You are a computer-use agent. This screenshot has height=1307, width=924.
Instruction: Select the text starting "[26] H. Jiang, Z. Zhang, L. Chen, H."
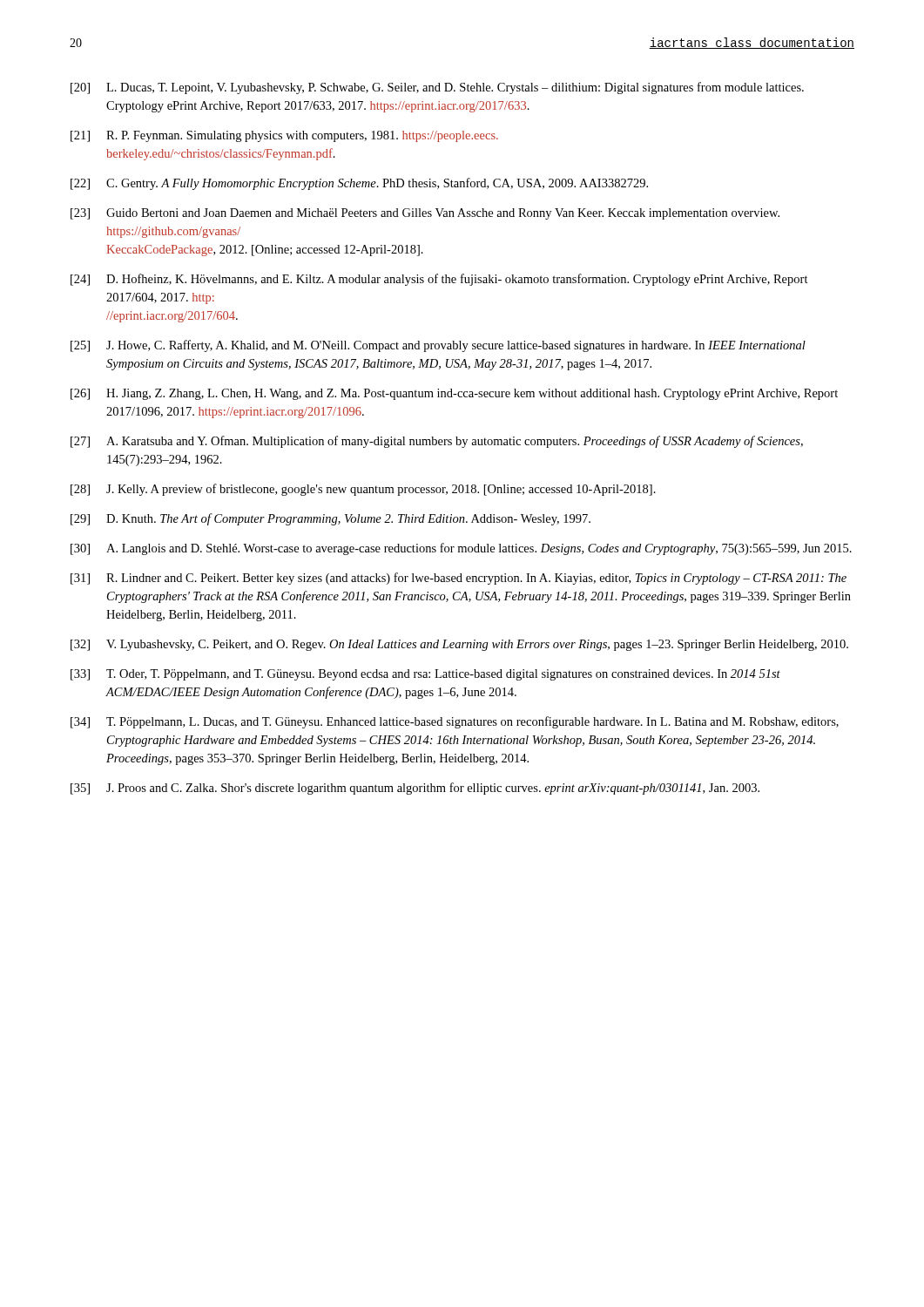point(462,403)
